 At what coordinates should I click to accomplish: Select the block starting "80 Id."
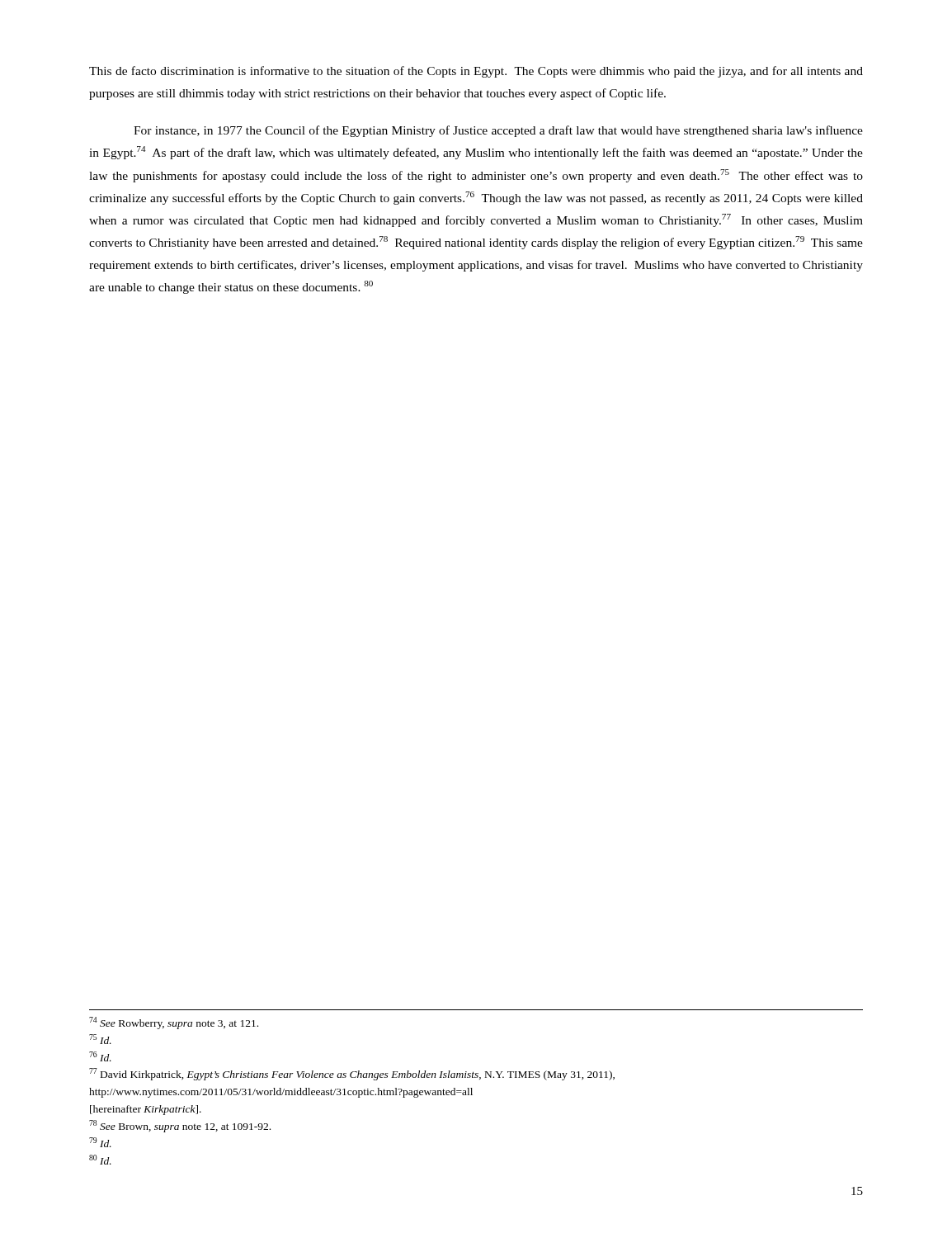(101, 1160)
